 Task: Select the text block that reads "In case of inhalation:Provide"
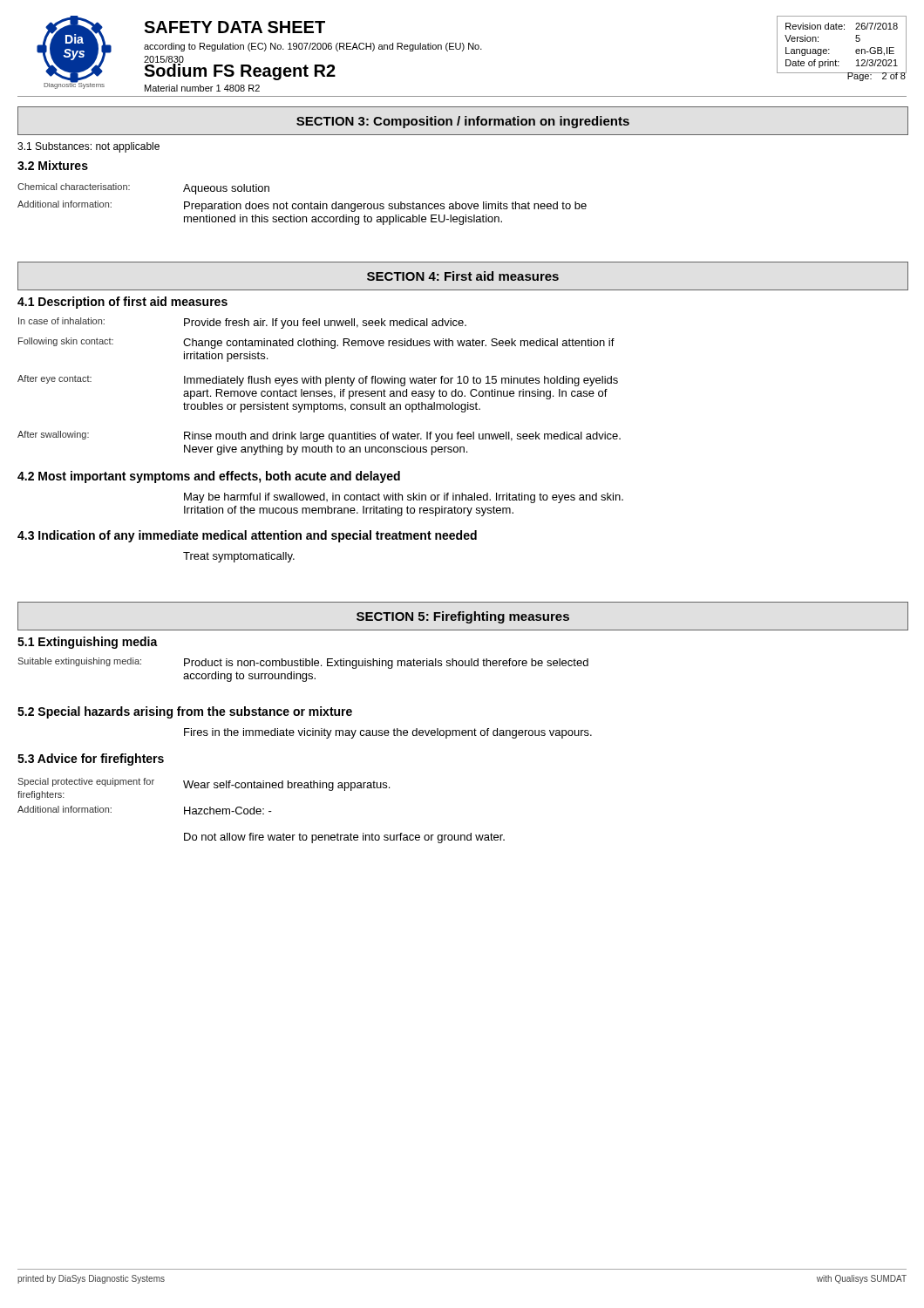458,322
